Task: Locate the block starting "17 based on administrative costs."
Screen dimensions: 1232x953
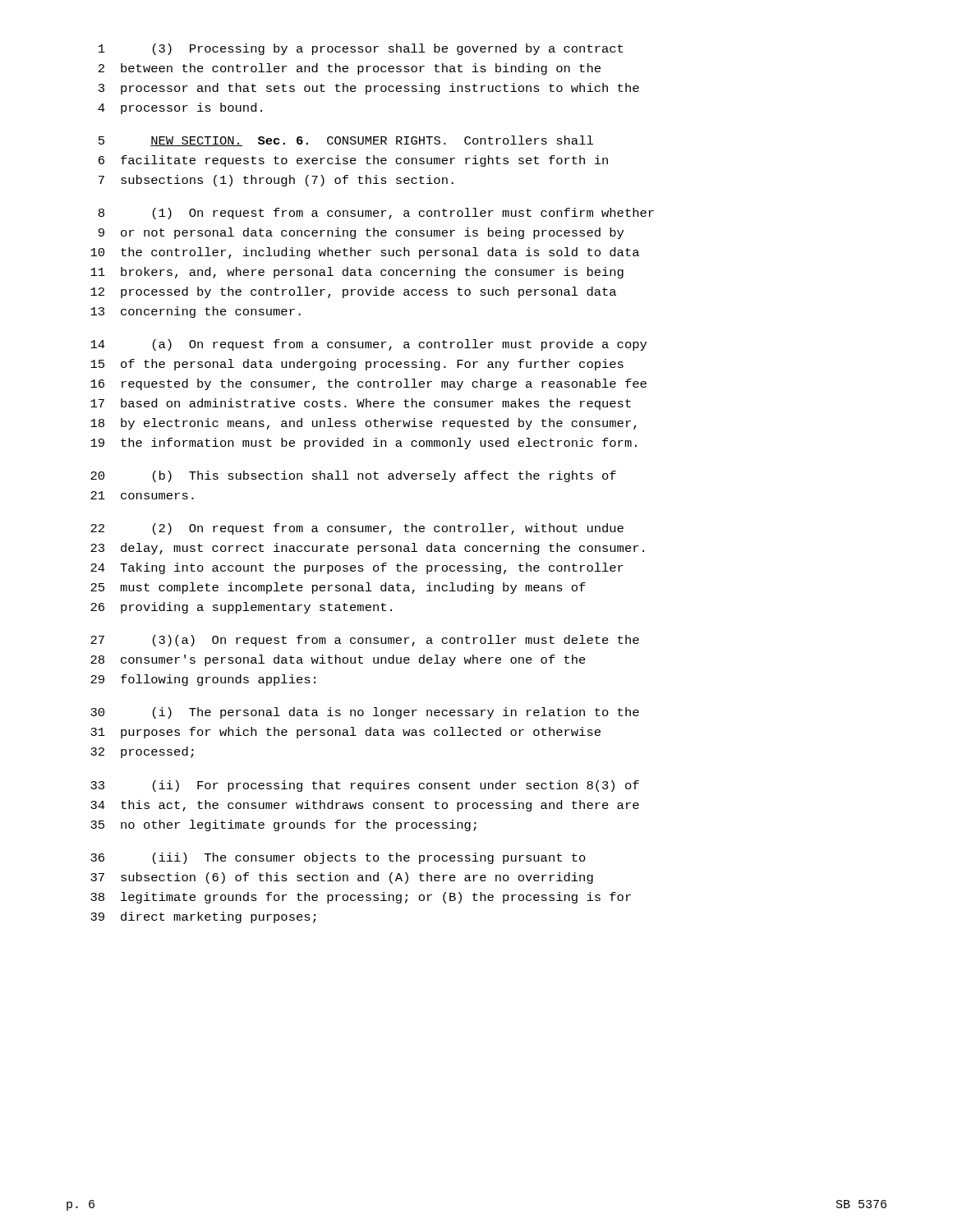Action: coord(476,404)
